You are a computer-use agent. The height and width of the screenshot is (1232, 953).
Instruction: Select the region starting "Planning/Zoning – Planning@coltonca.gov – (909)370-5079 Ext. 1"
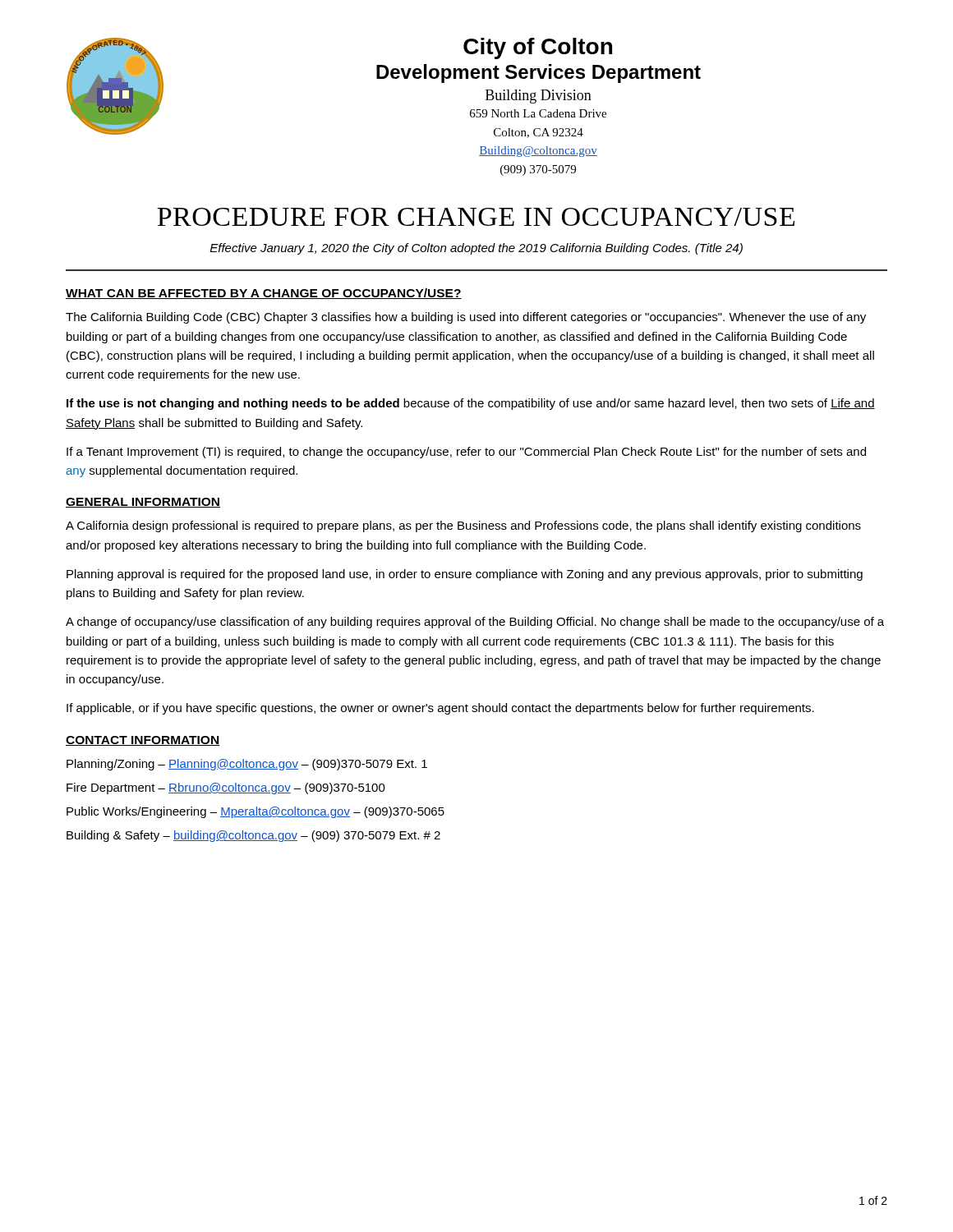point(247,763)
